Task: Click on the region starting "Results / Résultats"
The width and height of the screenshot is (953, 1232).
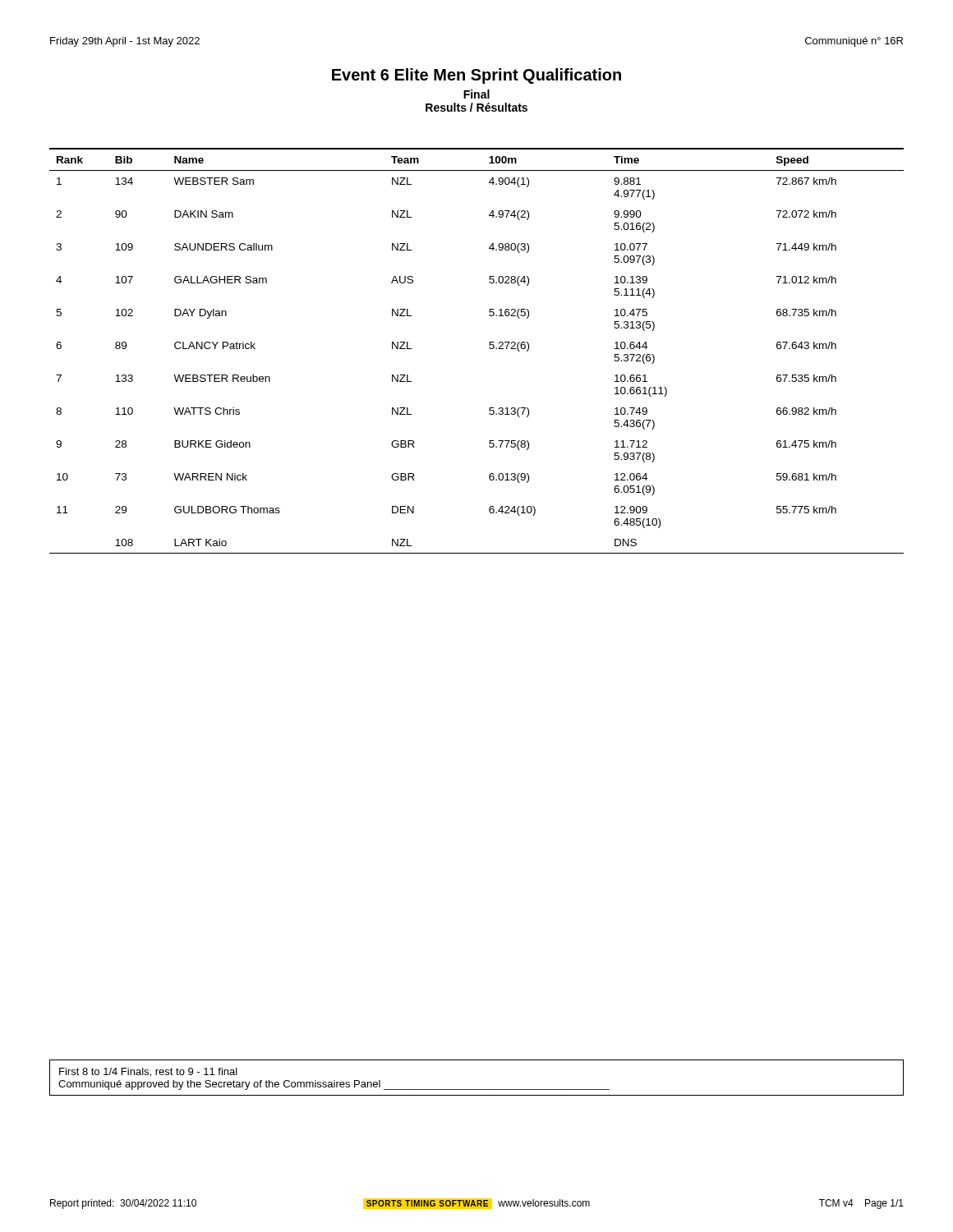Action: (476, 108)
